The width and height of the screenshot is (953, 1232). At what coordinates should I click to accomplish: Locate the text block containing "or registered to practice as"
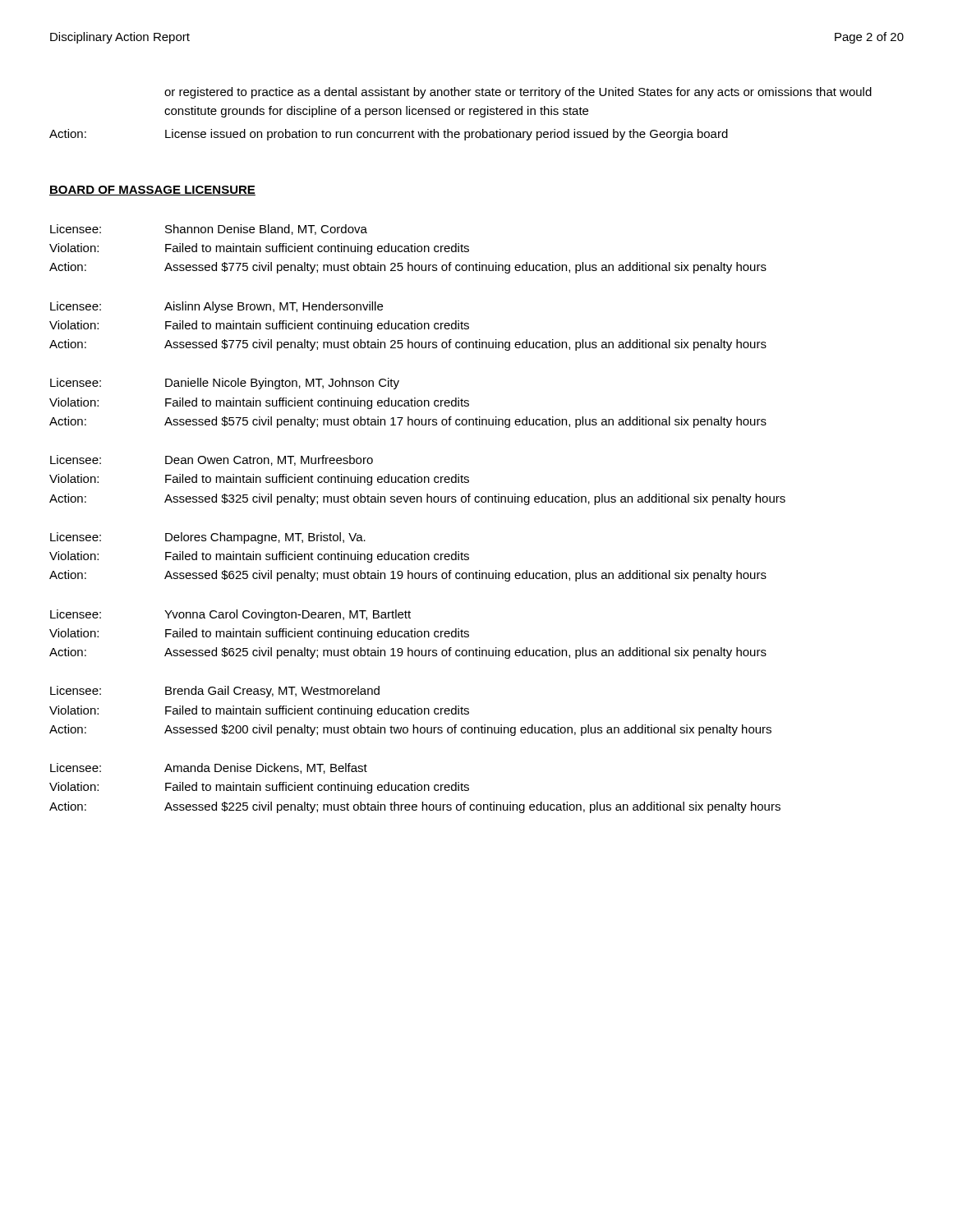tap(518, 101)
